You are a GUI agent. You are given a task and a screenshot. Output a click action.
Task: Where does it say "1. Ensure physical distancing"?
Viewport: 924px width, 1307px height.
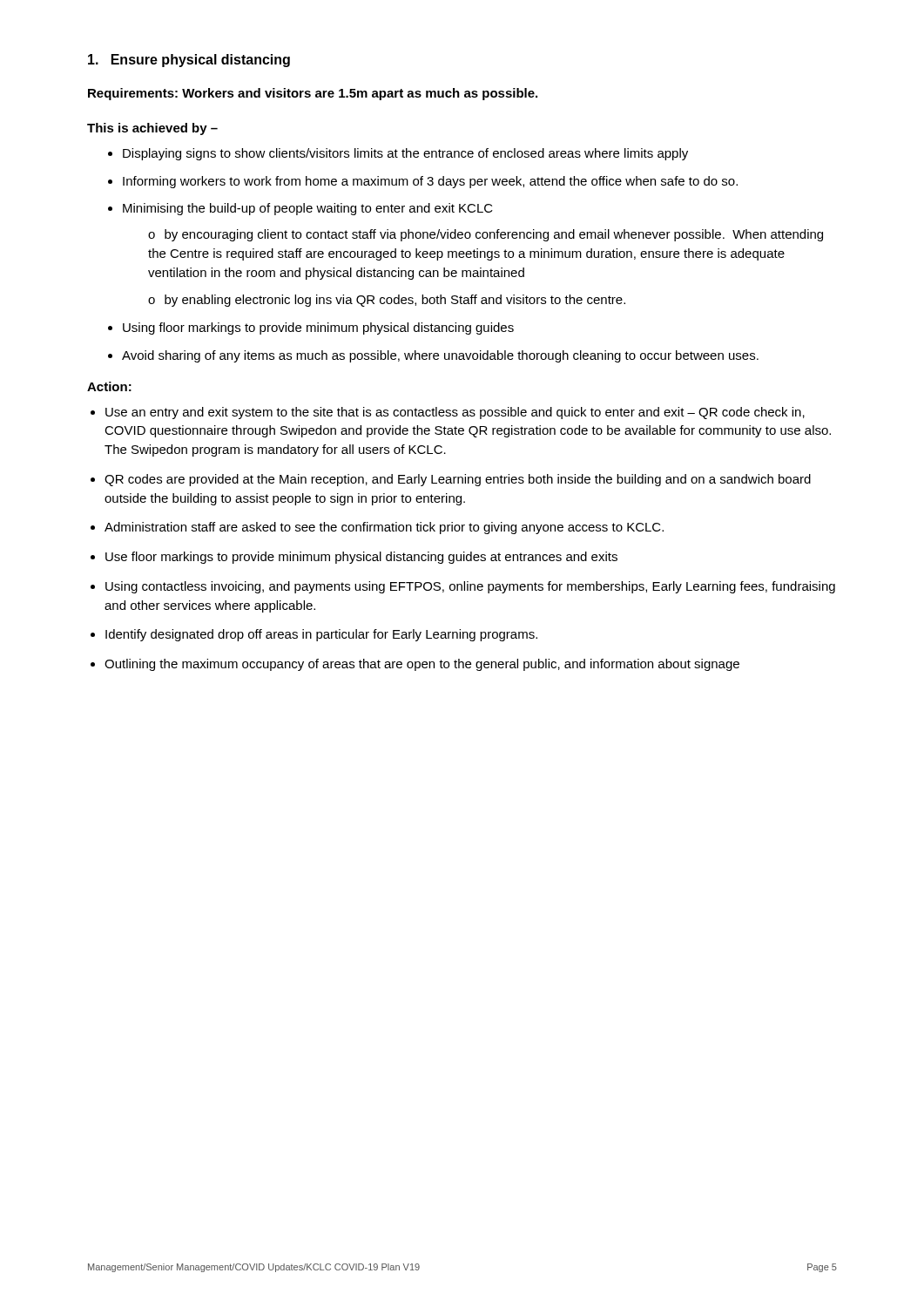click(189, 60)
